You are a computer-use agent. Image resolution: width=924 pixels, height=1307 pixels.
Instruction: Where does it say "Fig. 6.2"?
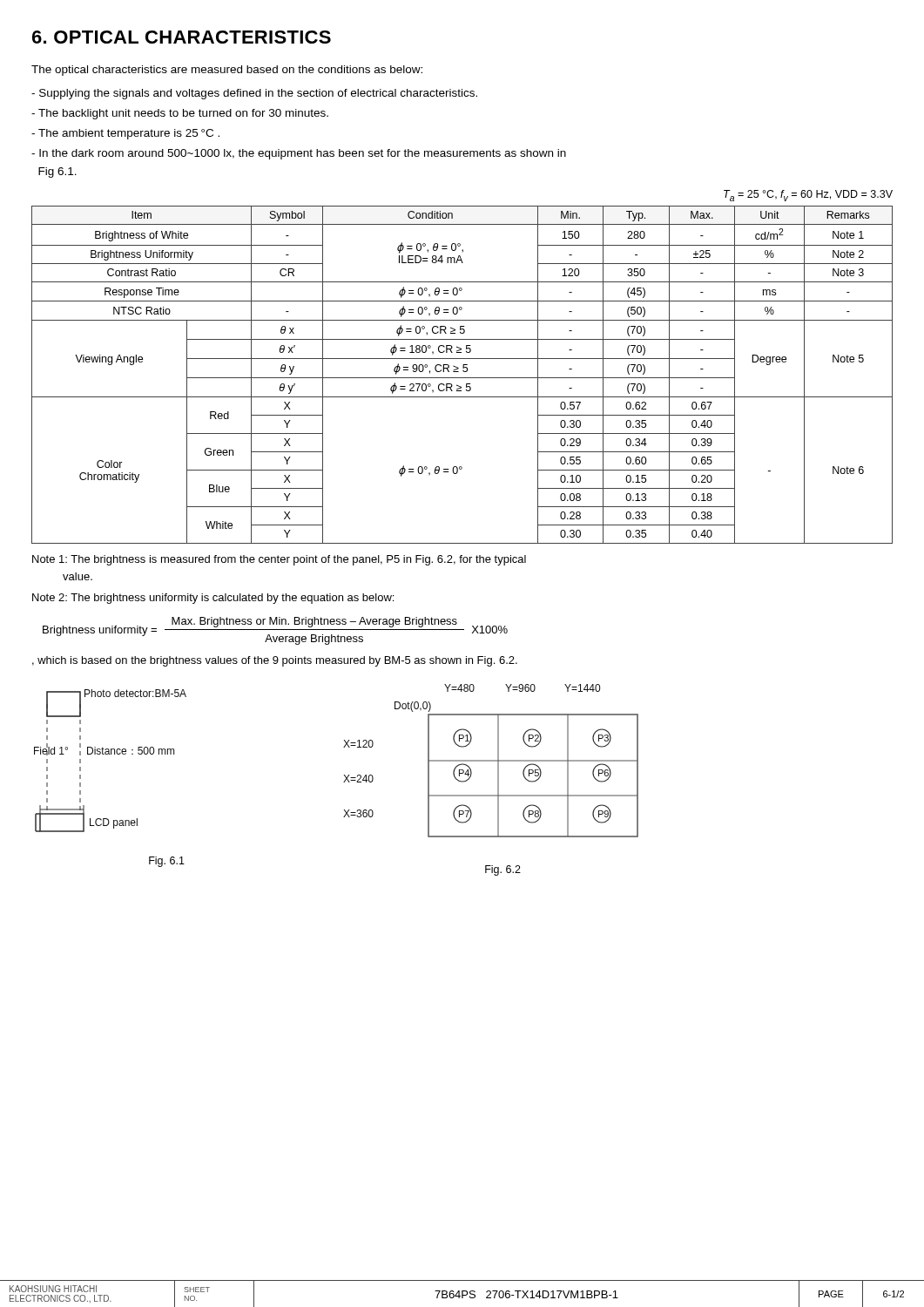[503, 869]
